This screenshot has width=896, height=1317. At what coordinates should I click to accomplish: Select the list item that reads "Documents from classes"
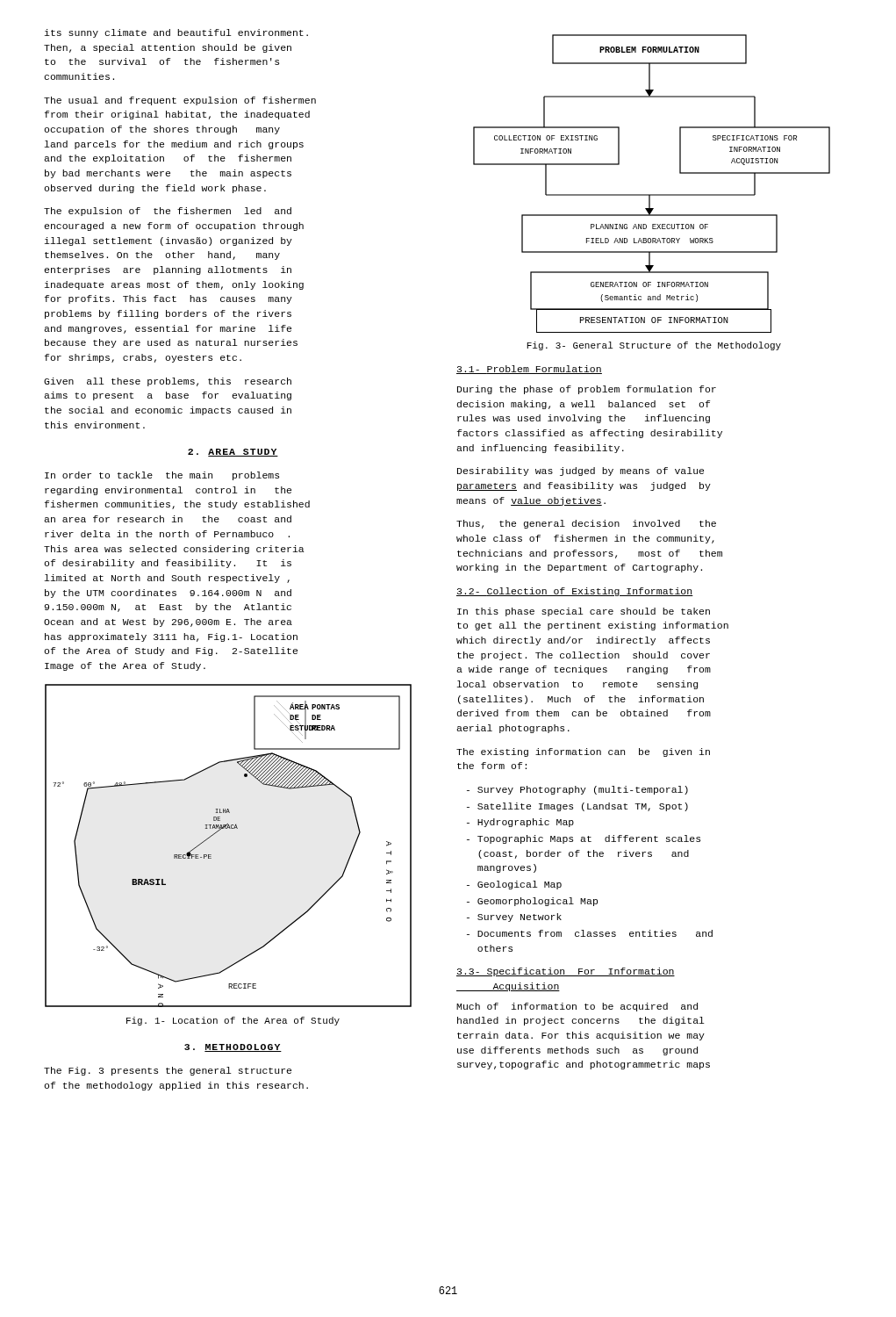click(x=589, y=941)
